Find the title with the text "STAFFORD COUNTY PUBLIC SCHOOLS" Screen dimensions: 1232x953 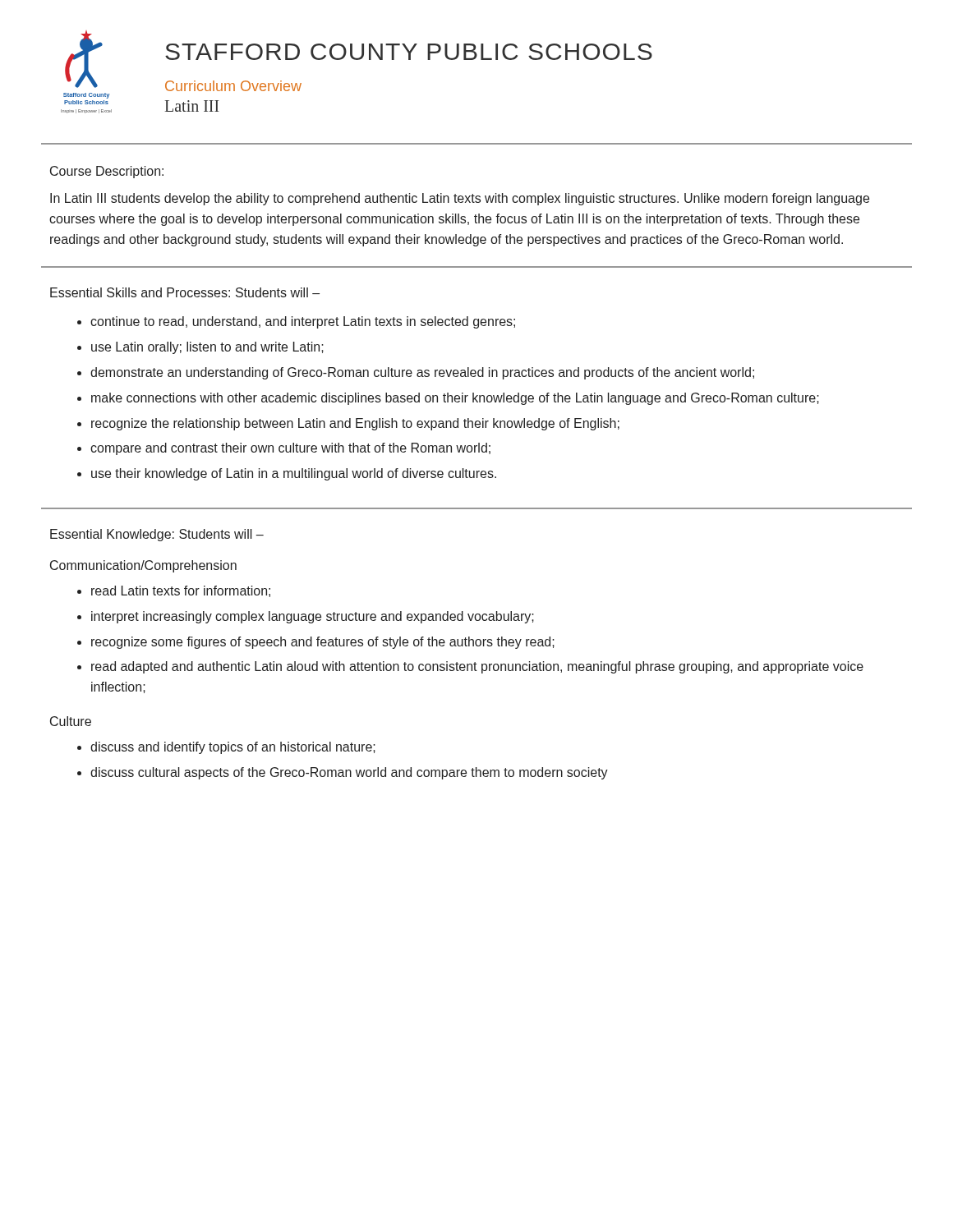[409, 51]
